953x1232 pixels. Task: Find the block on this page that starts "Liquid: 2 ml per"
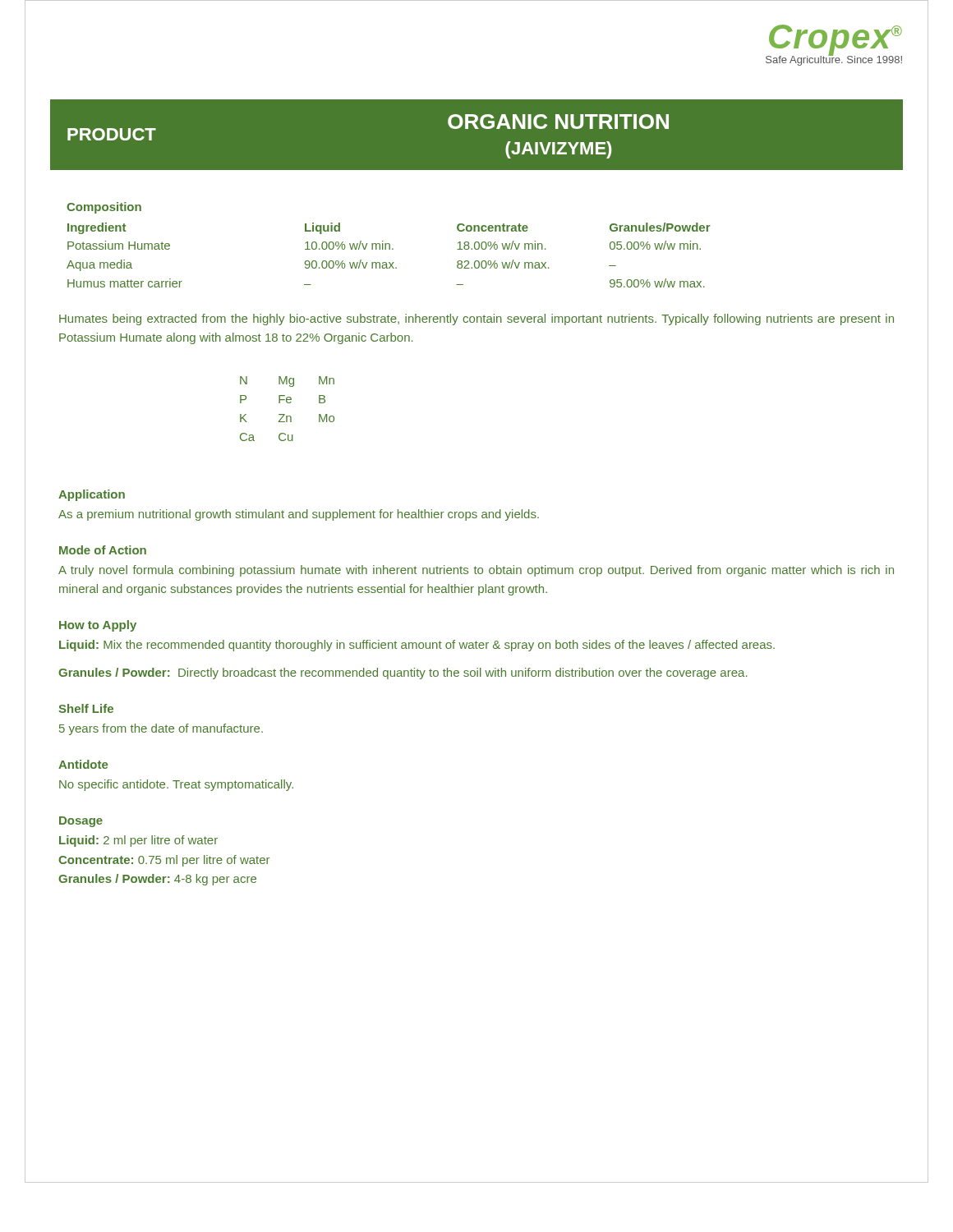(x=164, y=859)
